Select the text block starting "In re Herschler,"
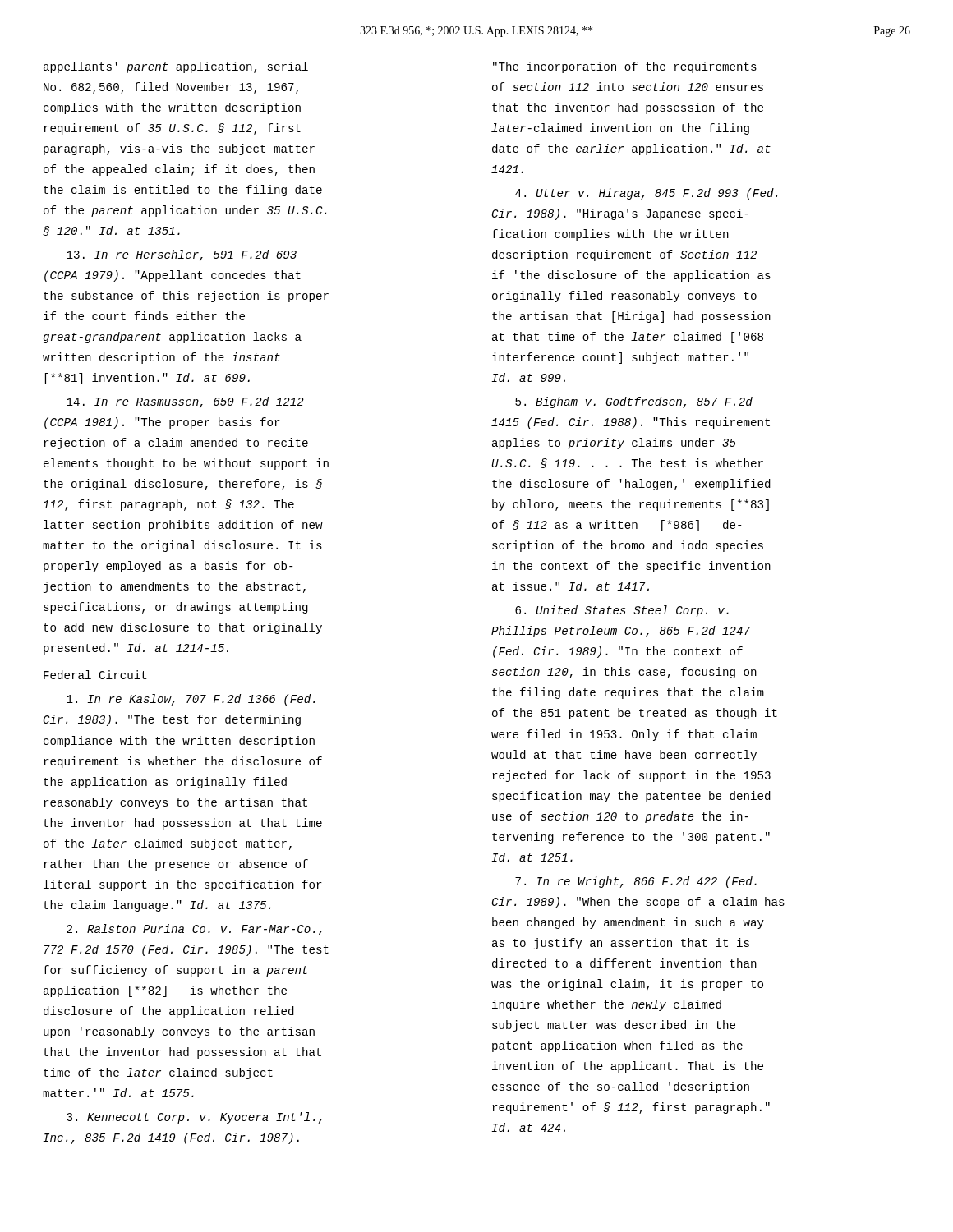The image size is (953, 1232). coord(252,318)
